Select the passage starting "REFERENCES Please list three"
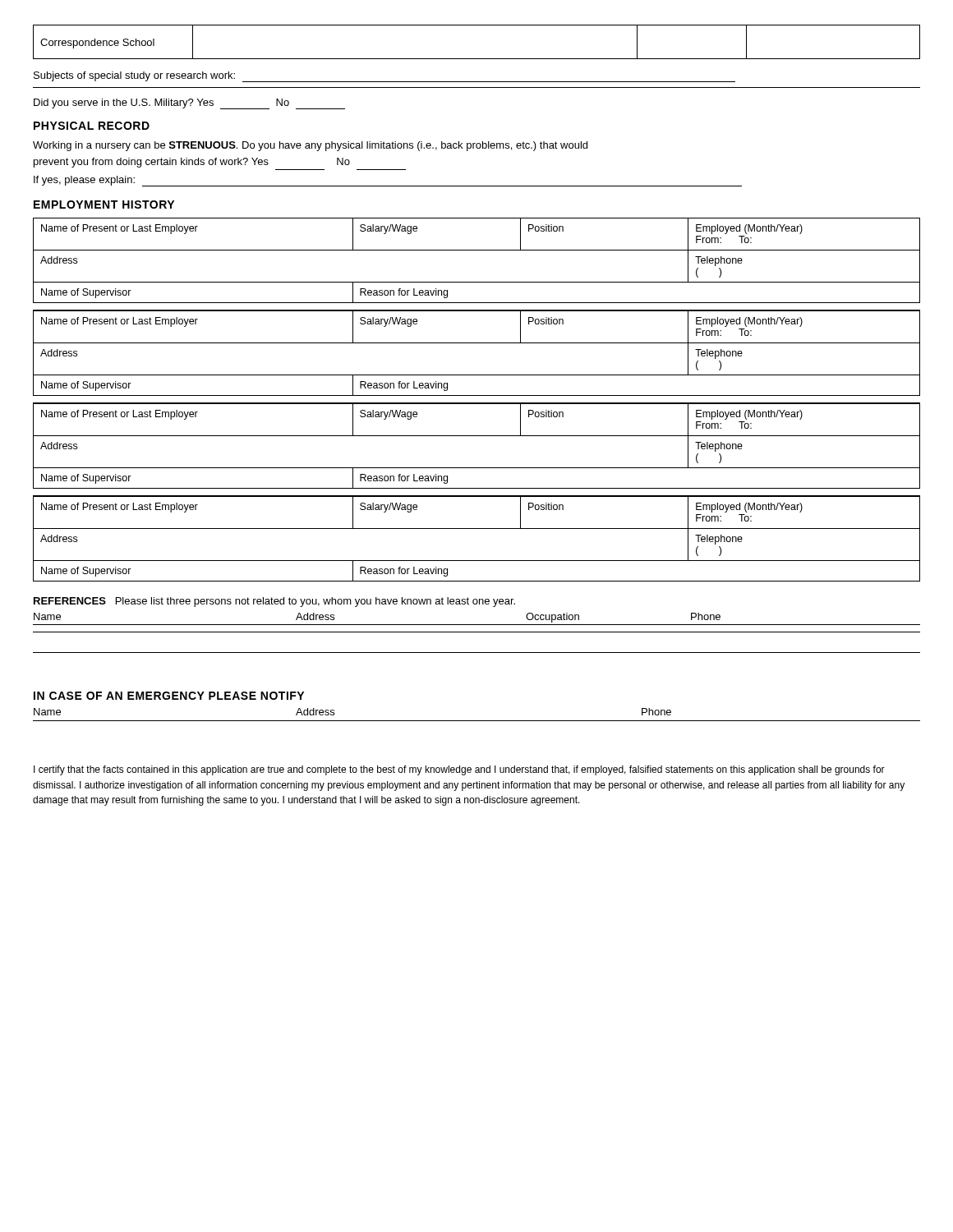 [275, 601]
